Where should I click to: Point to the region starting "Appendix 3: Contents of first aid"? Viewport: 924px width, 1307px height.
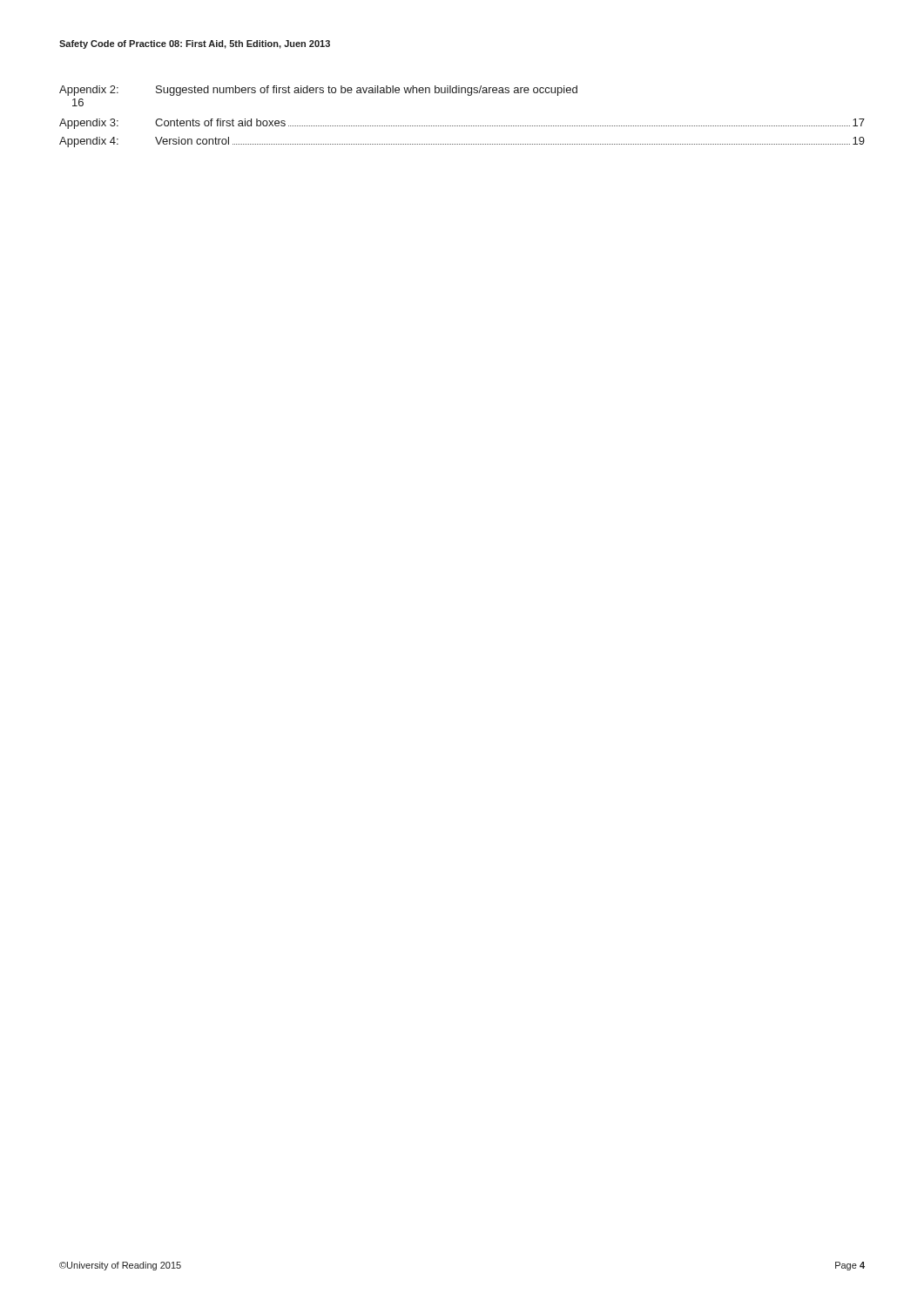pyautogui.click(x=462, y=122)
